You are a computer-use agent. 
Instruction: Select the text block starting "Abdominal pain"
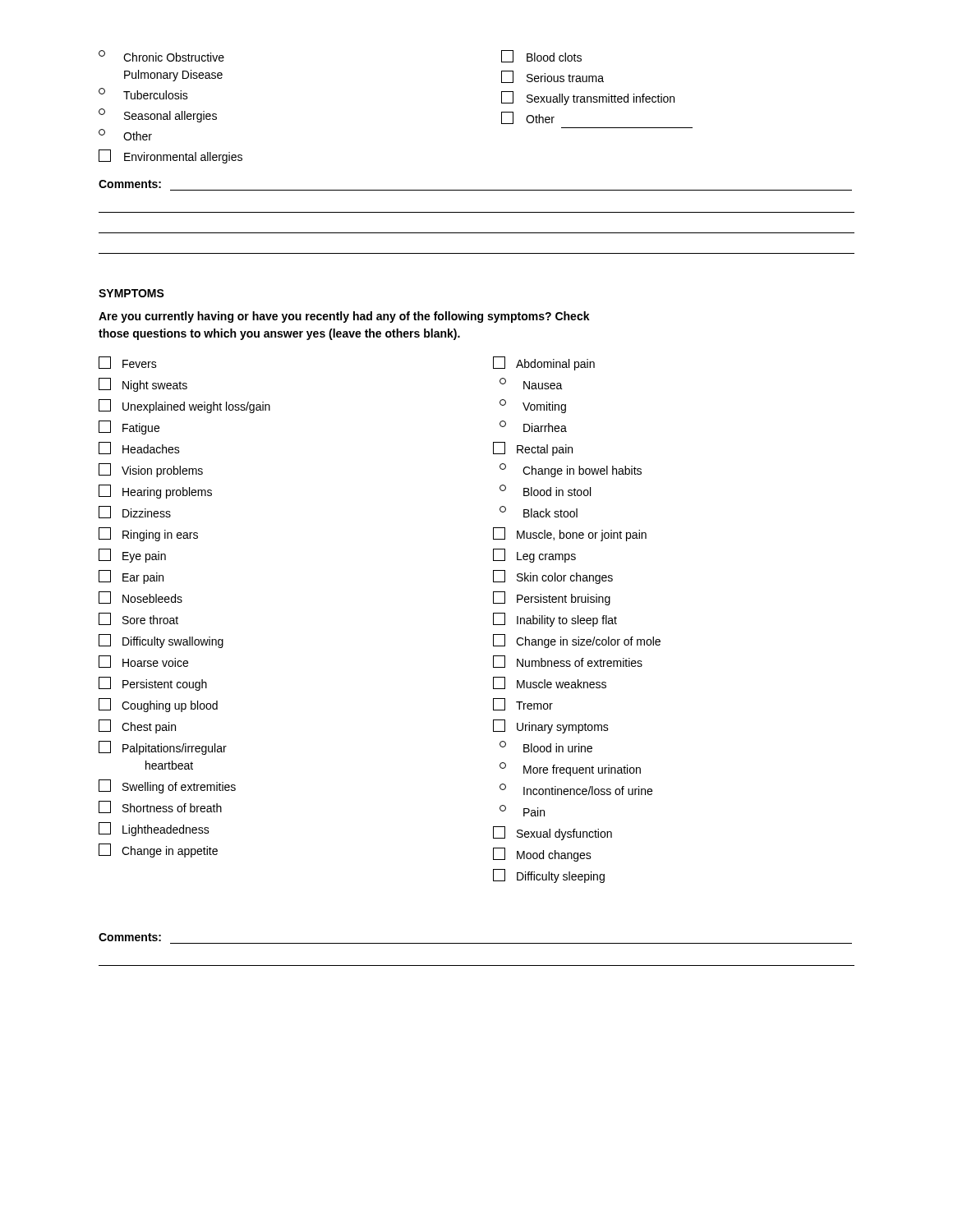[x=544, y=364]
